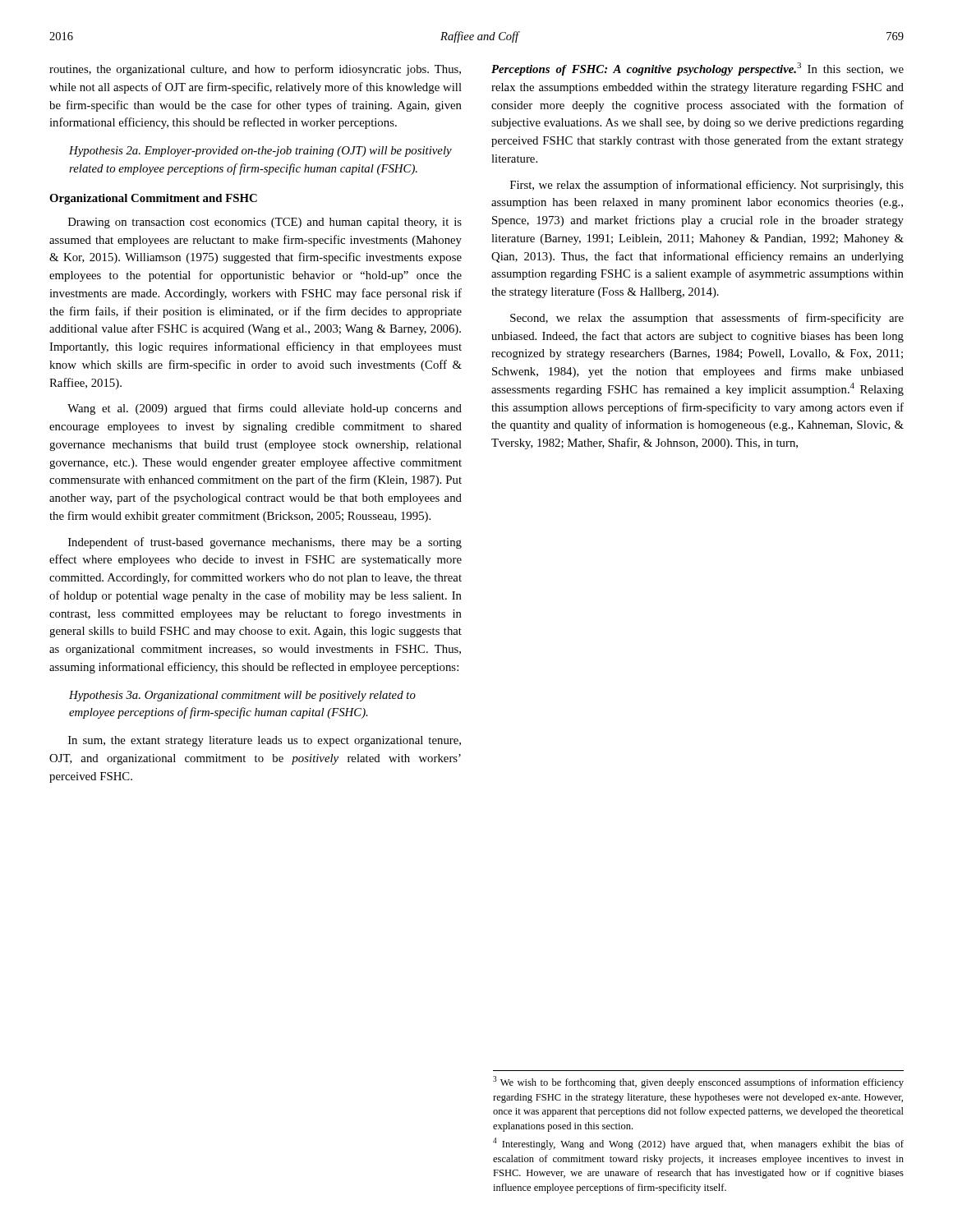The image size is (953, 1232).
Task: Point to the block starting "Perceptions of FSHC:"
Action: pos(698,114)
